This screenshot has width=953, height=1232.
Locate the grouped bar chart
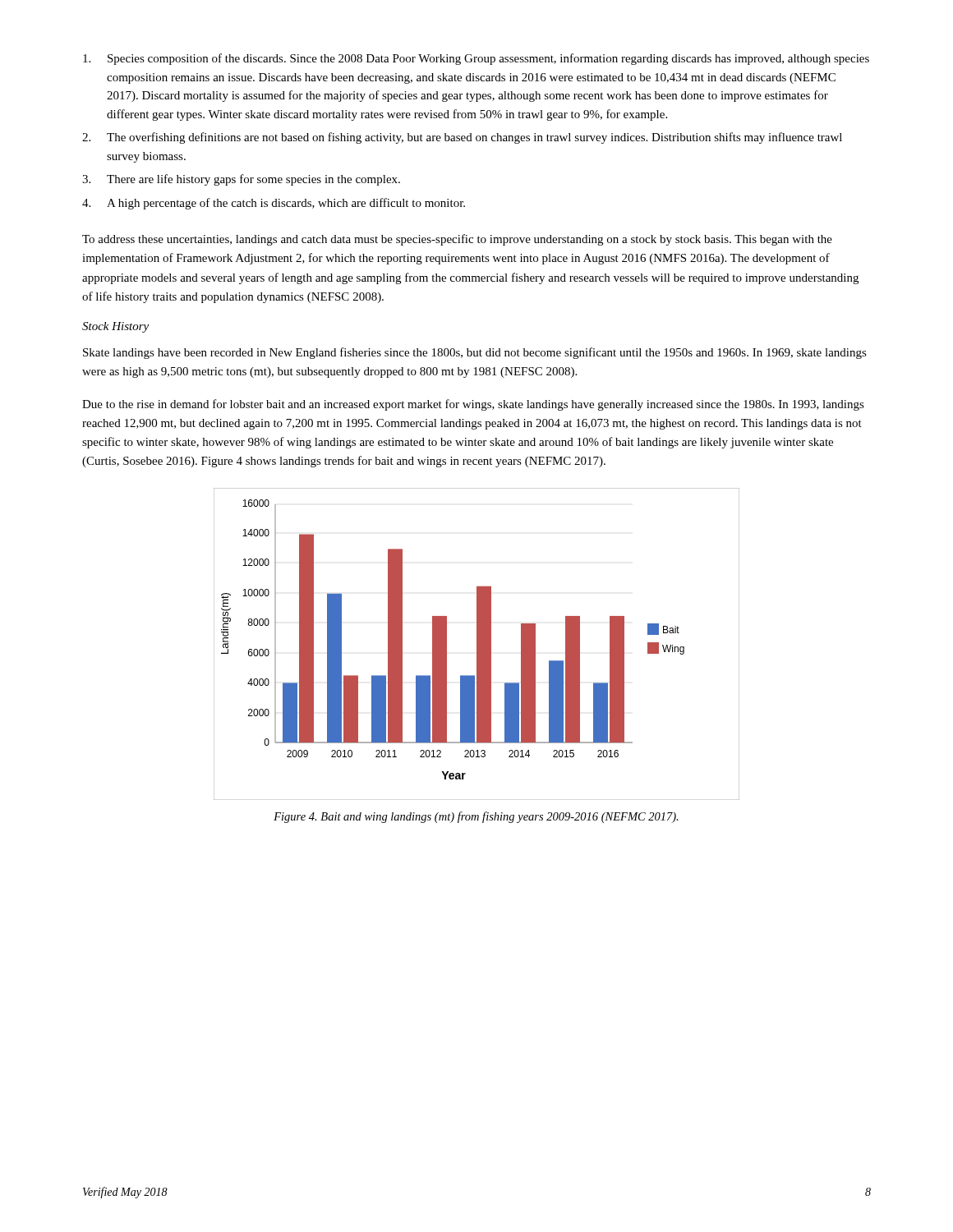pyautogui.click(x=476, y=645)
